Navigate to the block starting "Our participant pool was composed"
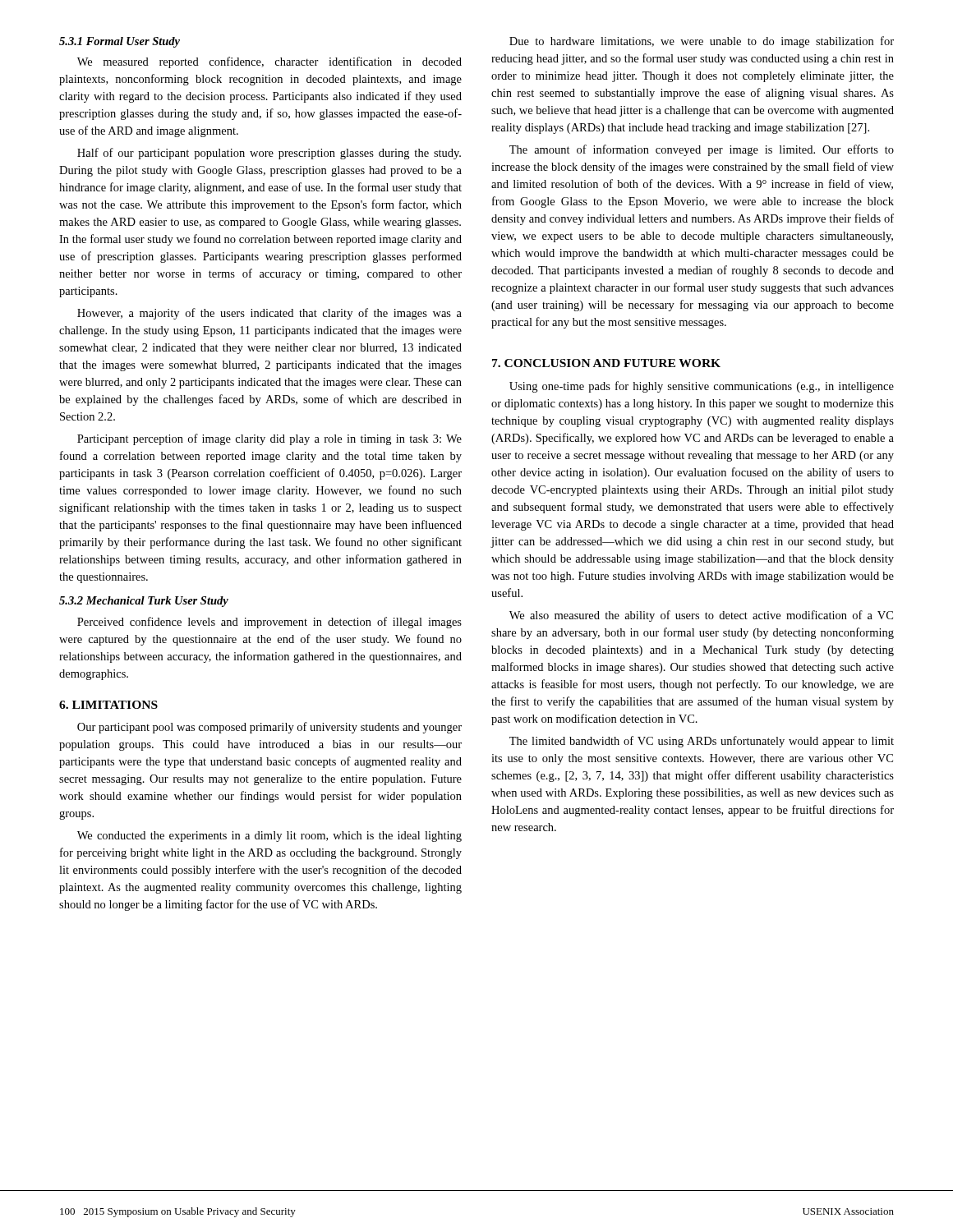This screenshot has height=1232, width=953. (269, 728)
